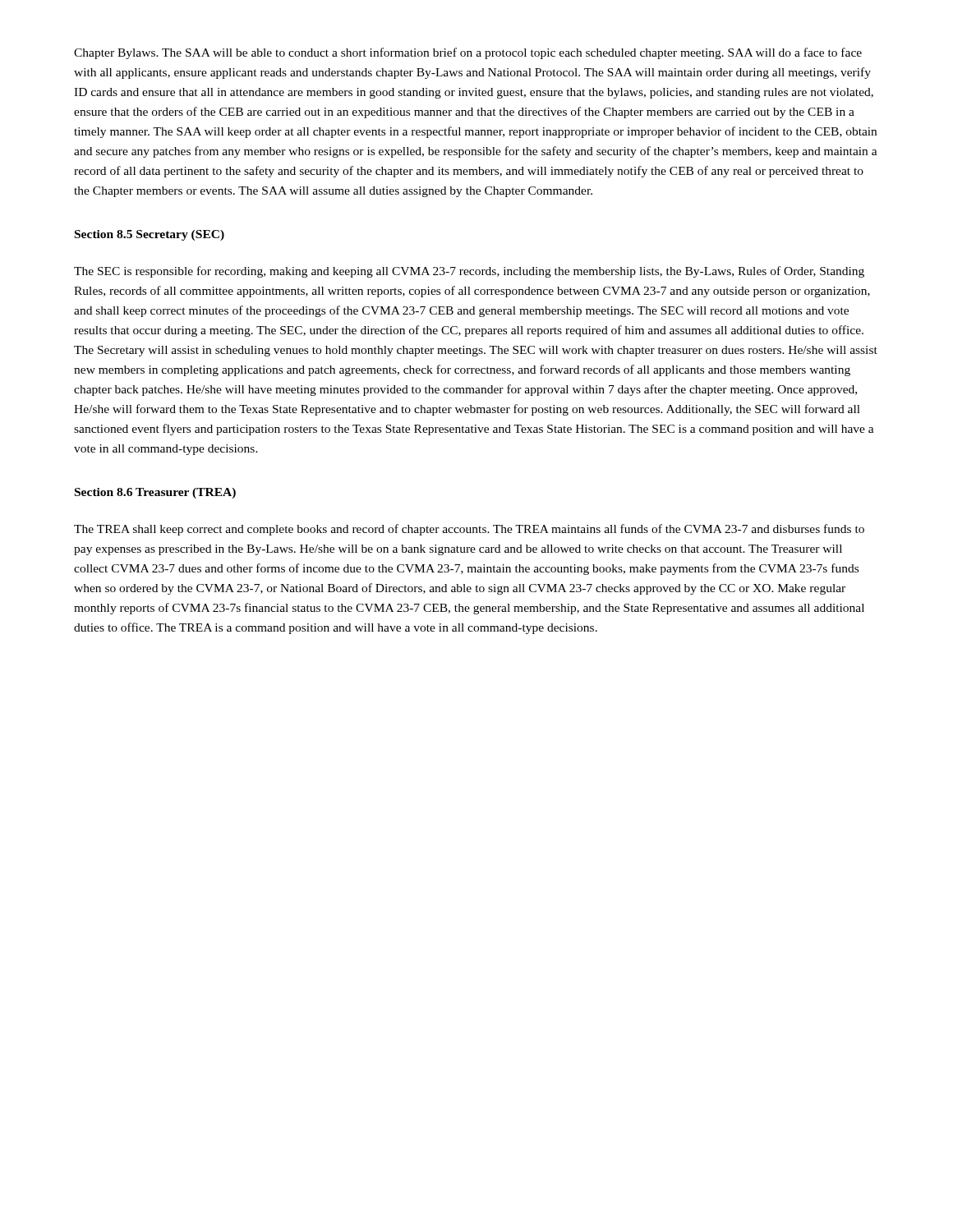Screen dimensions: 1232x953
Task: Locate the element starting "The SEC is responsible for"
Action: [476, 359]
